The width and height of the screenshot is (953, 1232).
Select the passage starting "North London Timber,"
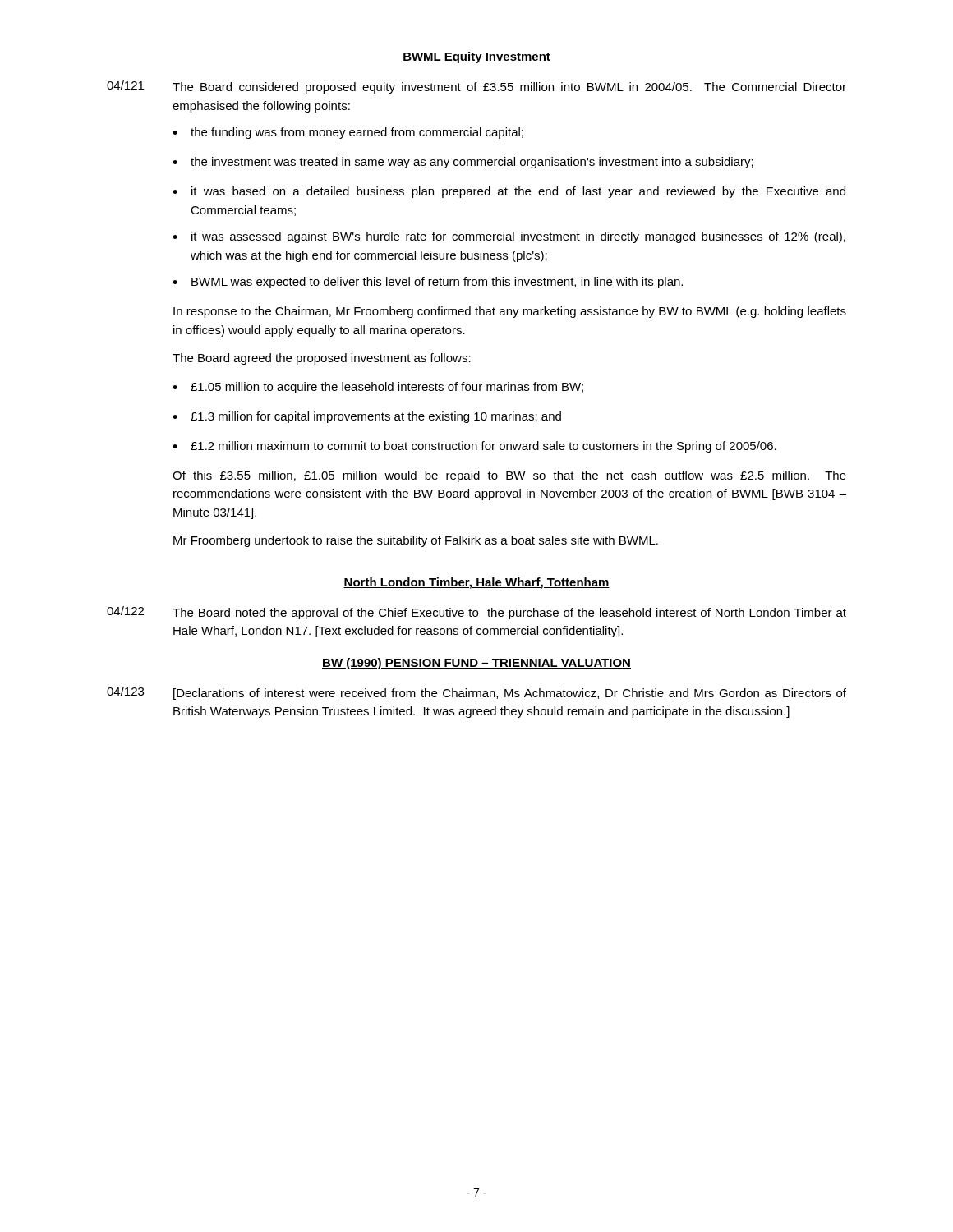476,582
